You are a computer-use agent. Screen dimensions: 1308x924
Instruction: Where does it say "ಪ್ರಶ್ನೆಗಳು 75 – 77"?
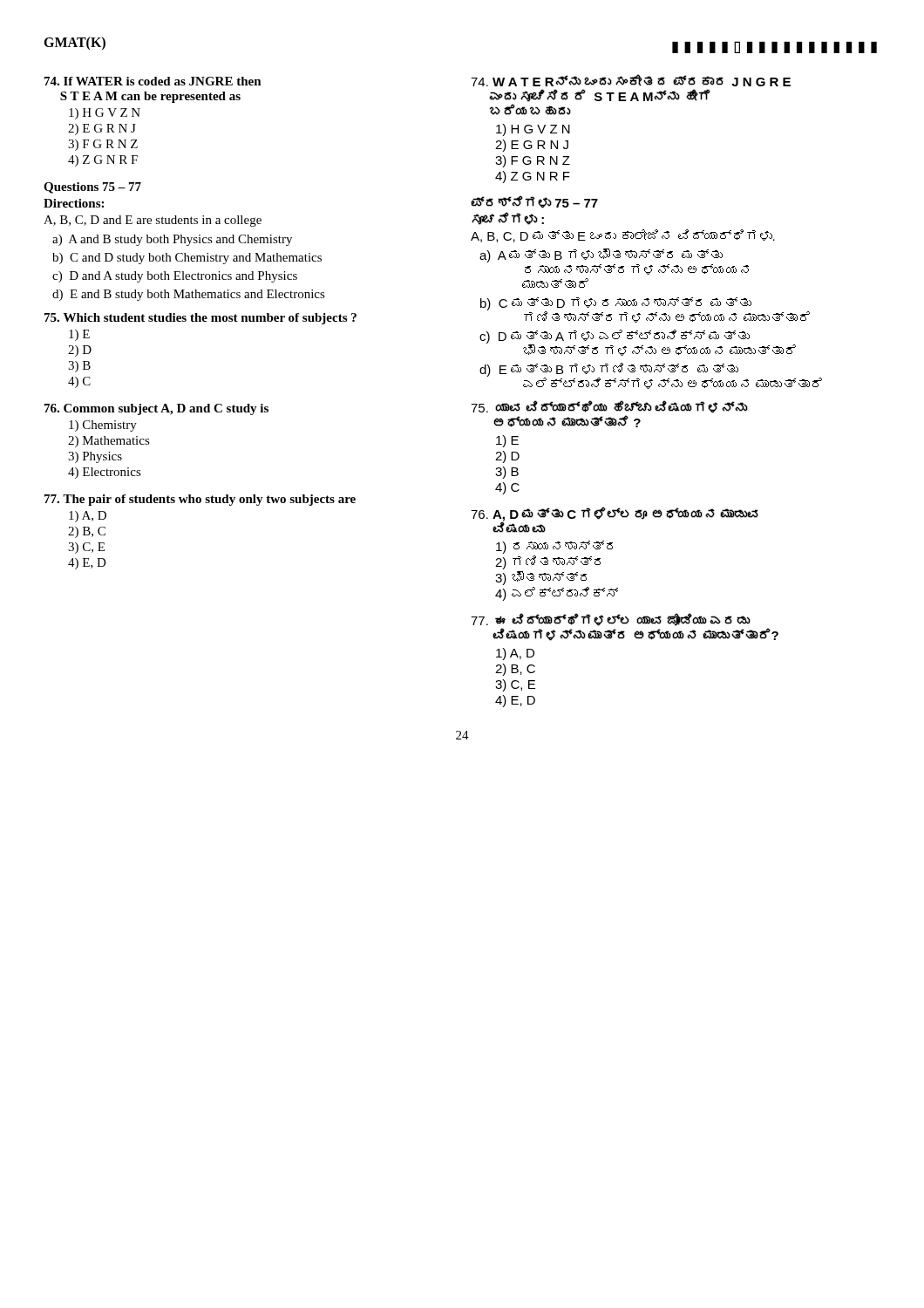[x=534, y=203]
